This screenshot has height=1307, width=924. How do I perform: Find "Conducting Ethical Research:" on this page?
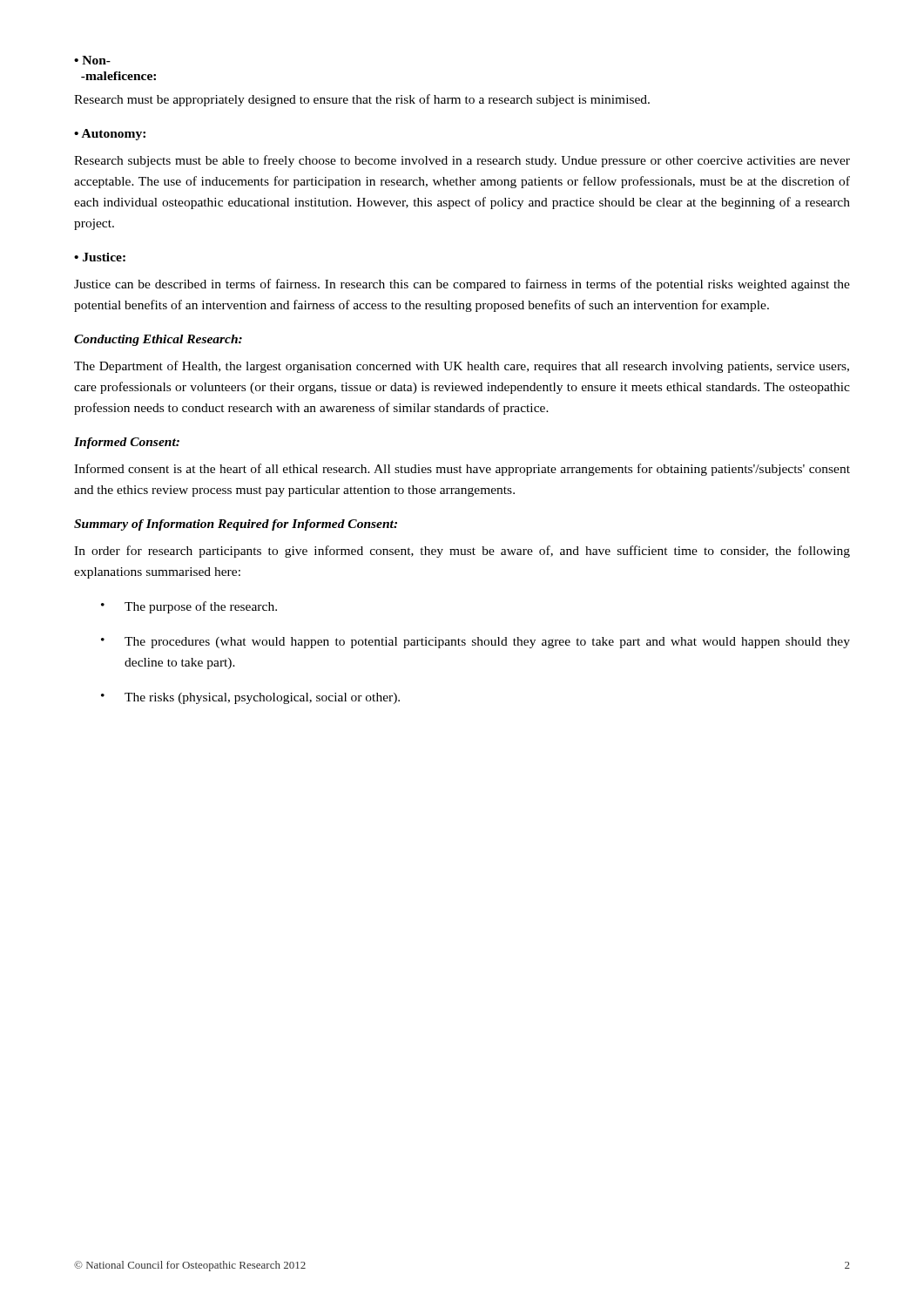click(x=158, y=339)
